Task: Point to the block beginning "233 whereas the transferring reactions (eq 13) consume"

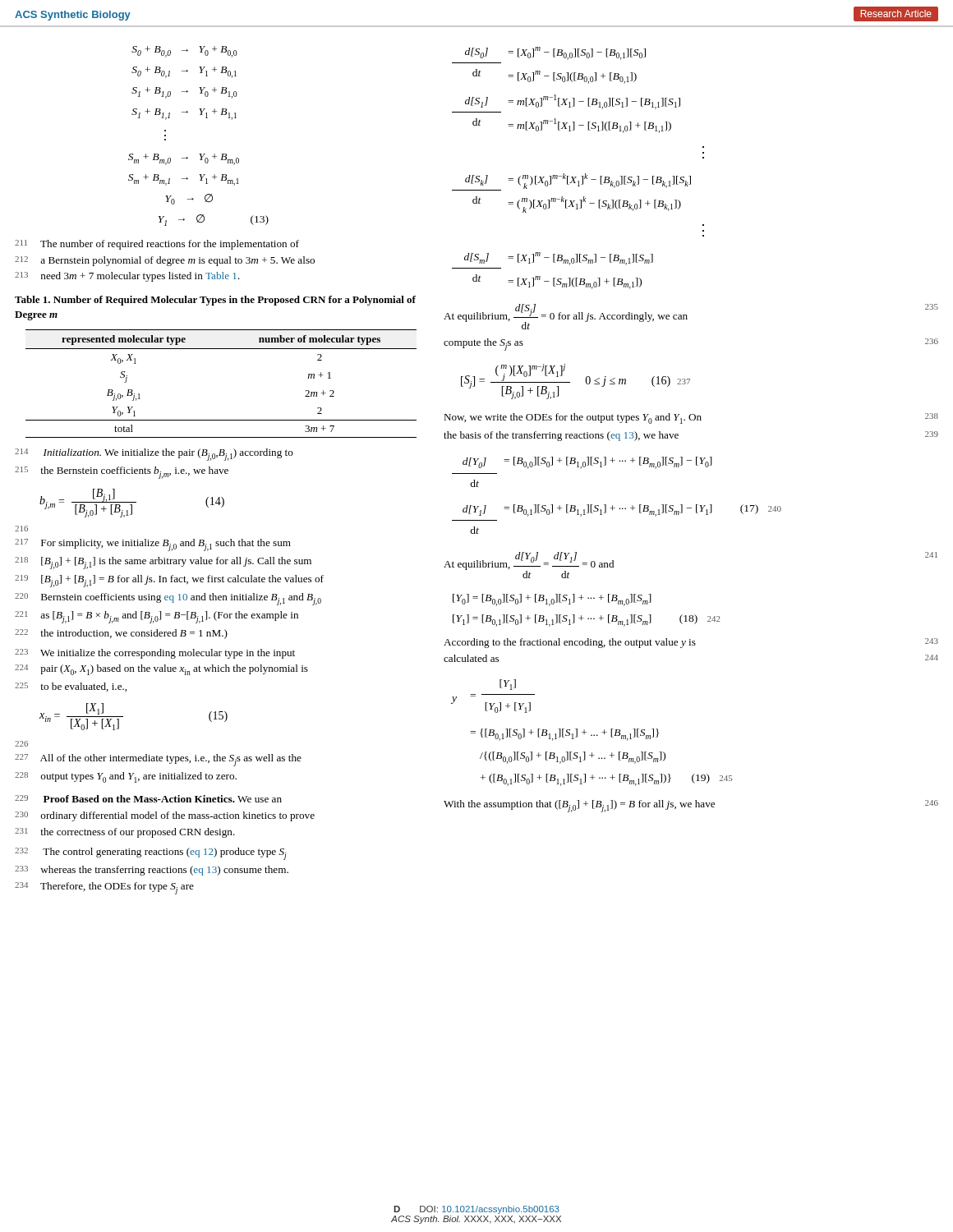Action: (x=152, y=868)
